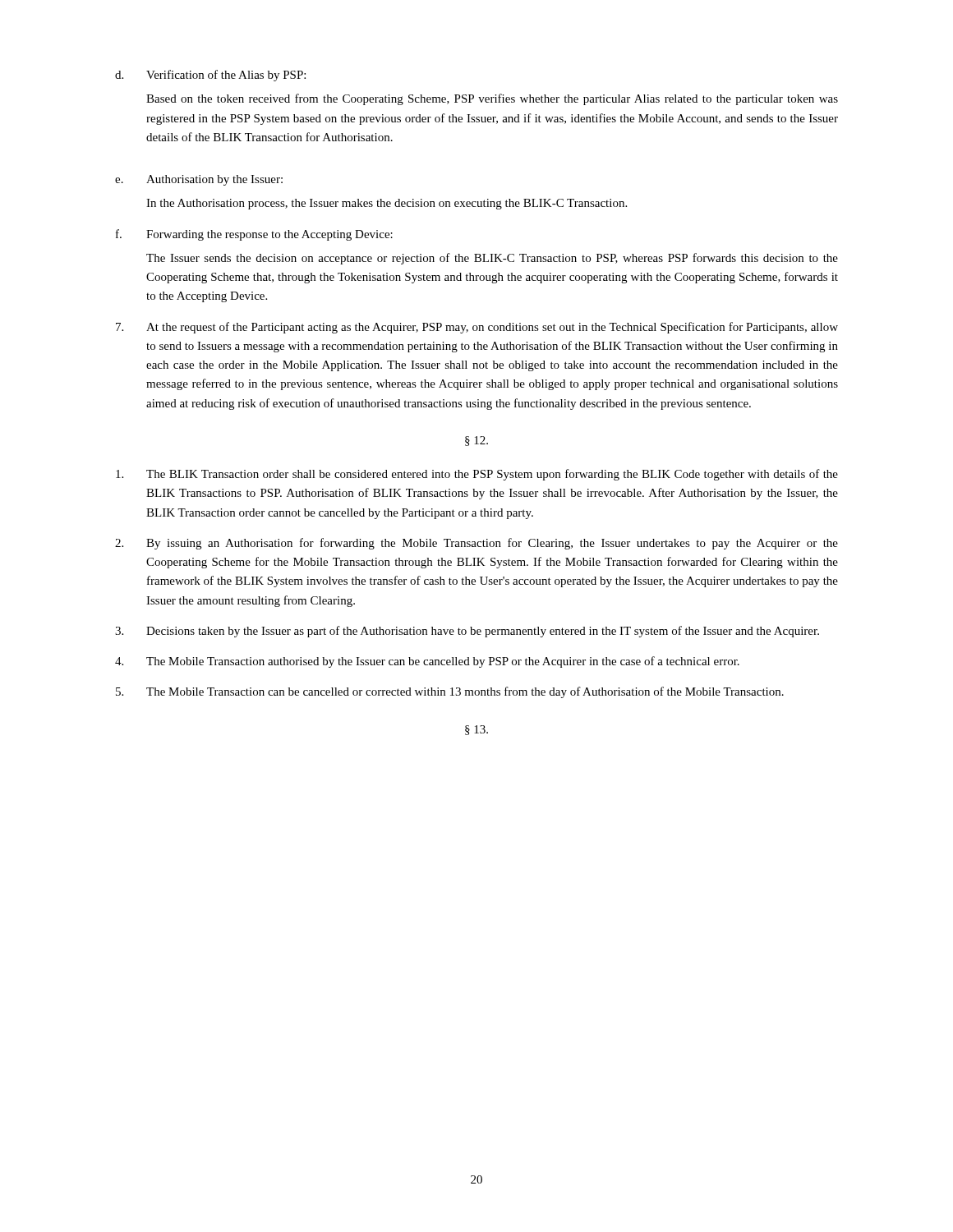This screenshot has height=1232, width=953.
Task: Click on the list item that reads "The BLIK Transaction order shall"
Action: point(476,493)
